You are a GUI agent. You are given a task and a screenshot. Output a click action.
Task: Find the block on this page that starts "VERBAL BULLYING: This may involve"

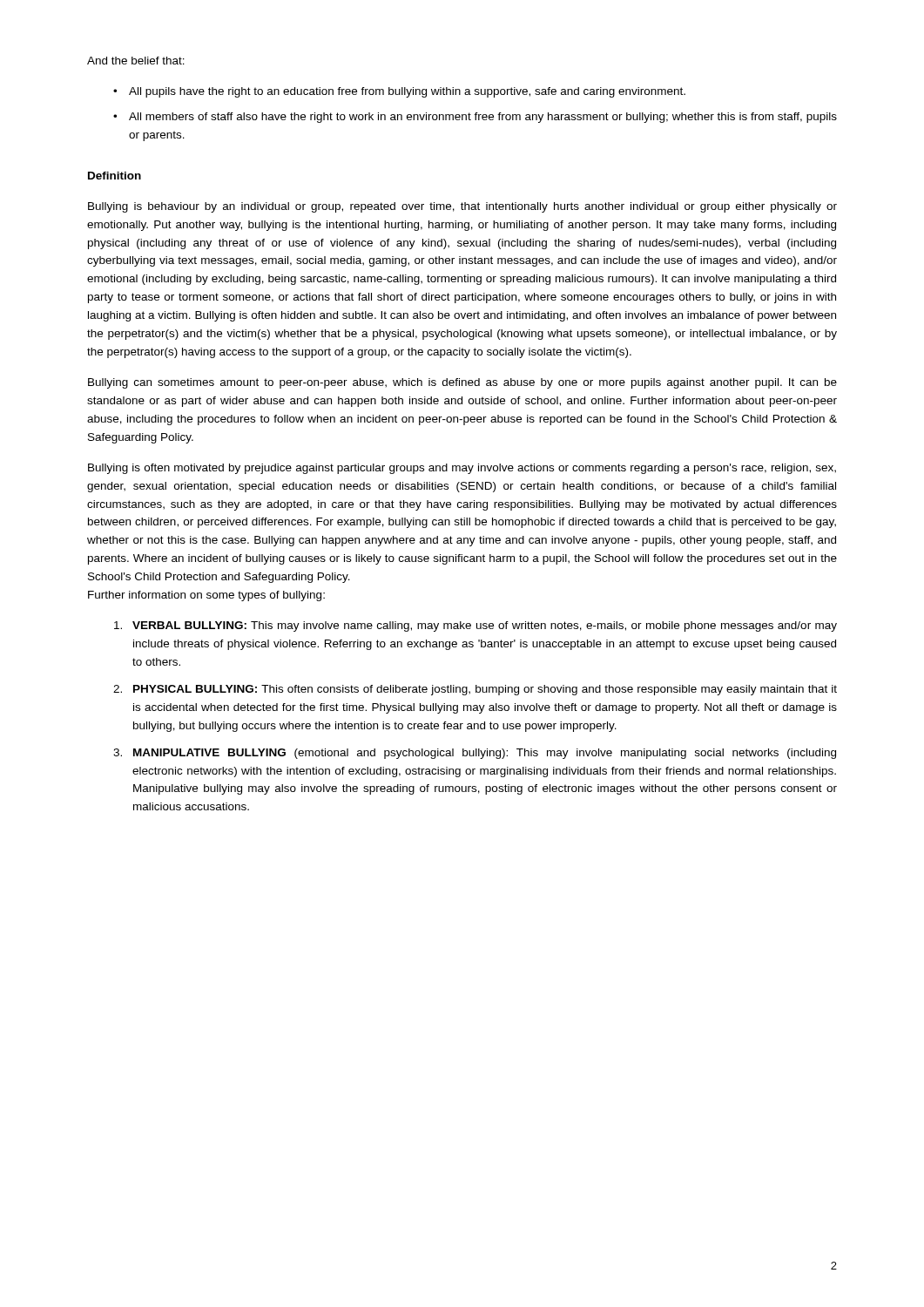tap(485, 644)
